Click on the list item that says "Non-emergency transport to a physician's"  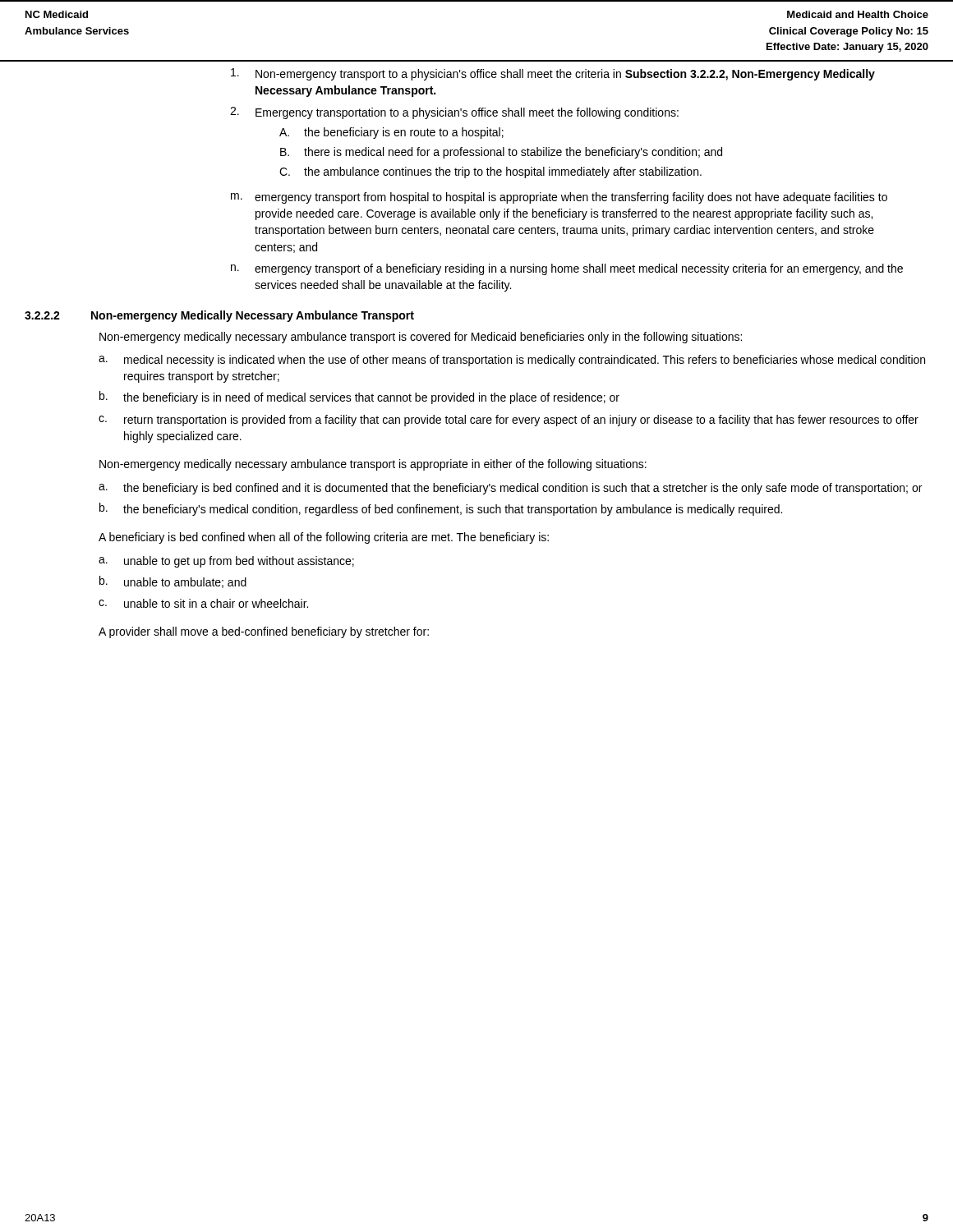(x=567, y=82)
